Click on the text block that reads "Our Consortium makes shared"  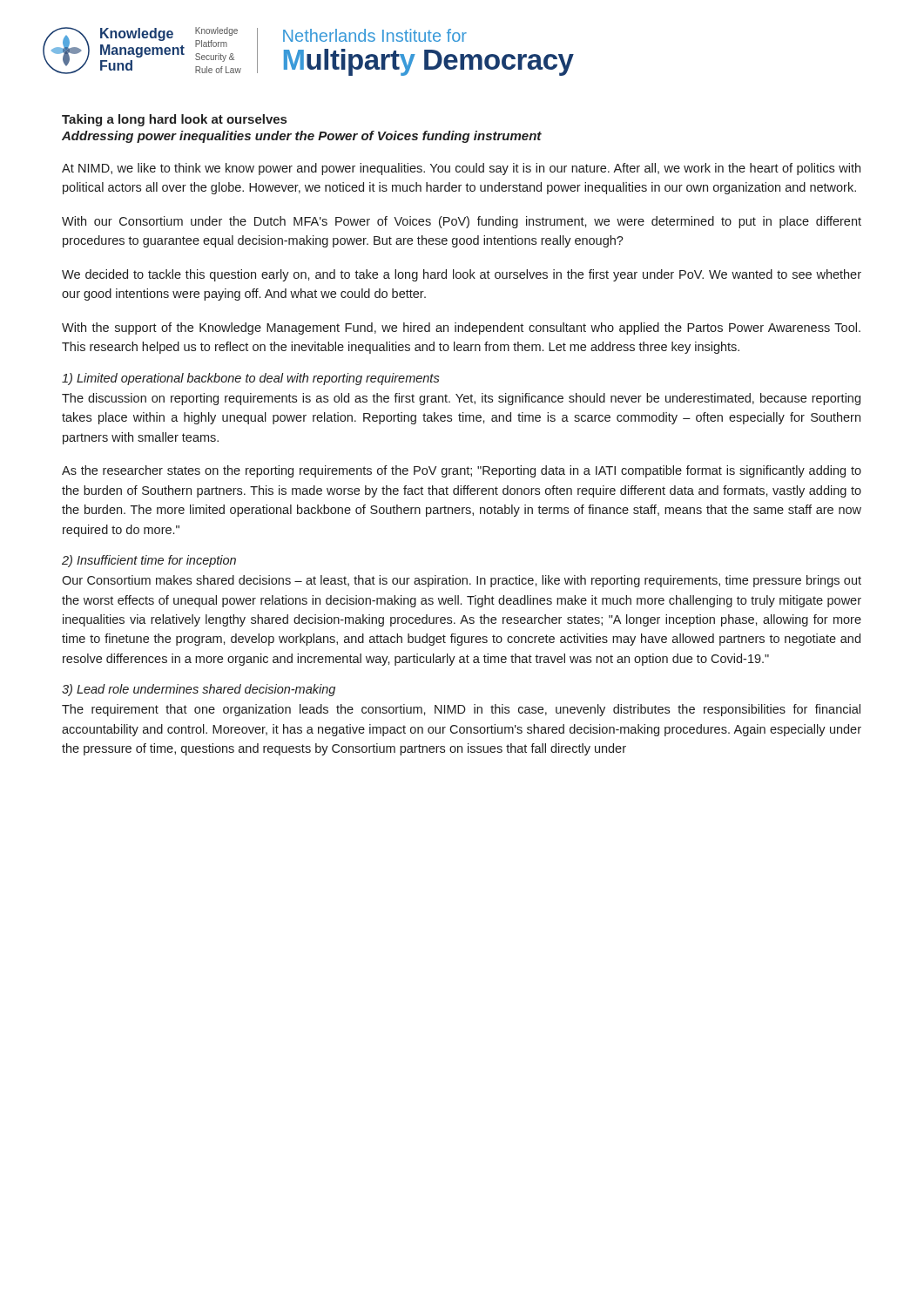(x=462, y=620)
